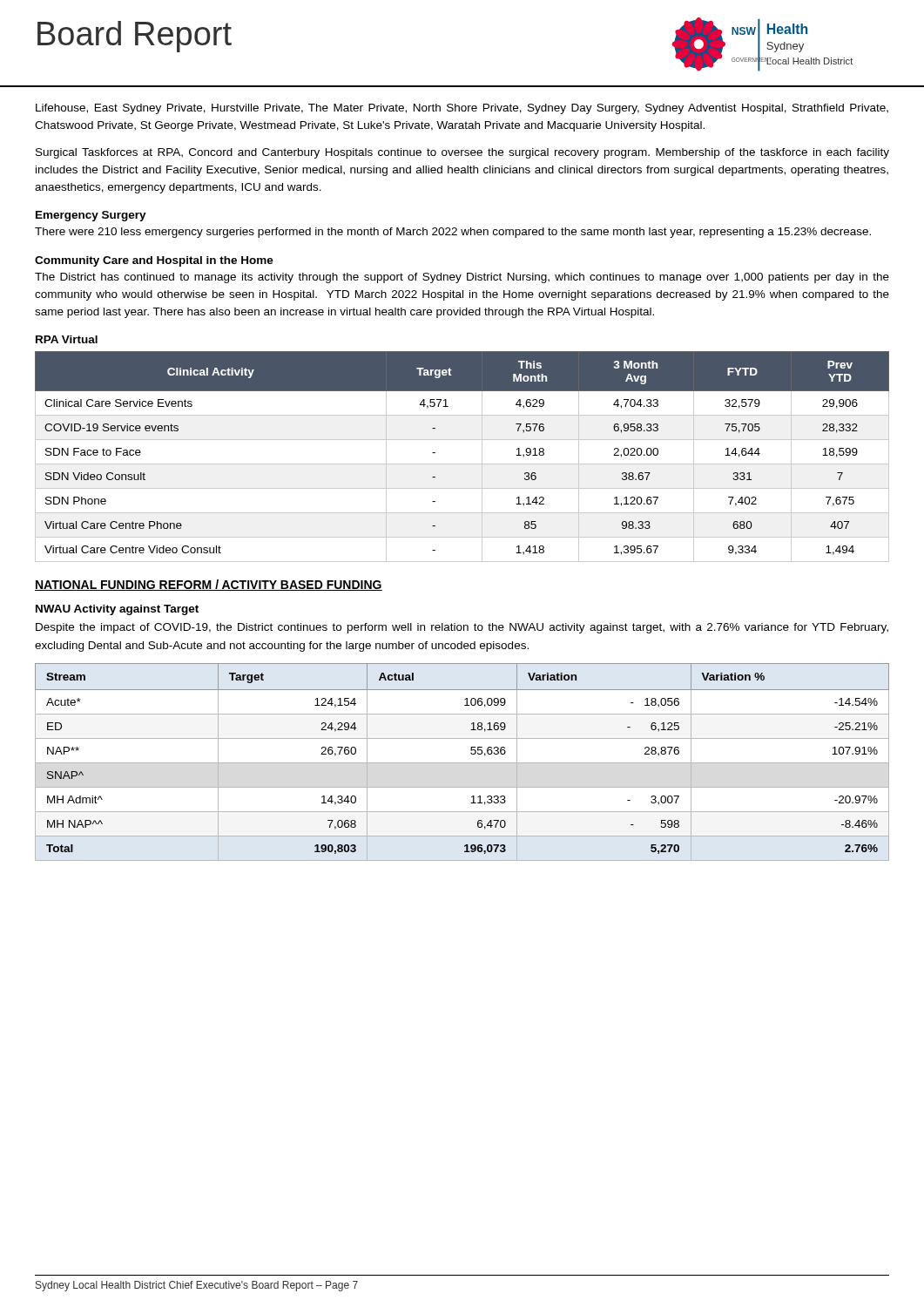Navigate to the block starting "Board Report"
This screenshot has height=1307, width=924.
[x=133, y=34]
